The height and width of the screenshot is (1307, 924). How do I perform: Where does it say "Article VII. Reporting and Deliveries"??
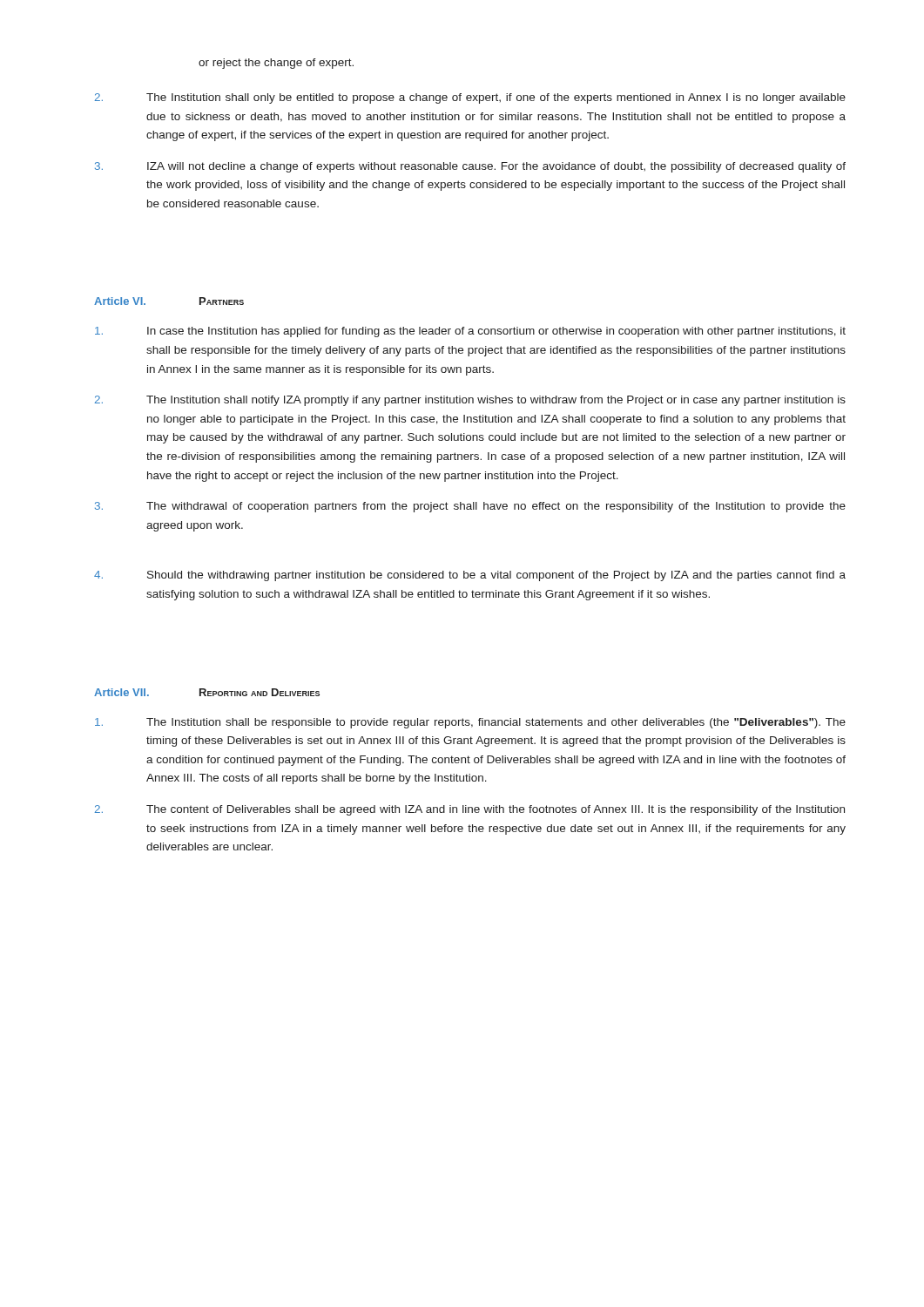click(207, 692)
